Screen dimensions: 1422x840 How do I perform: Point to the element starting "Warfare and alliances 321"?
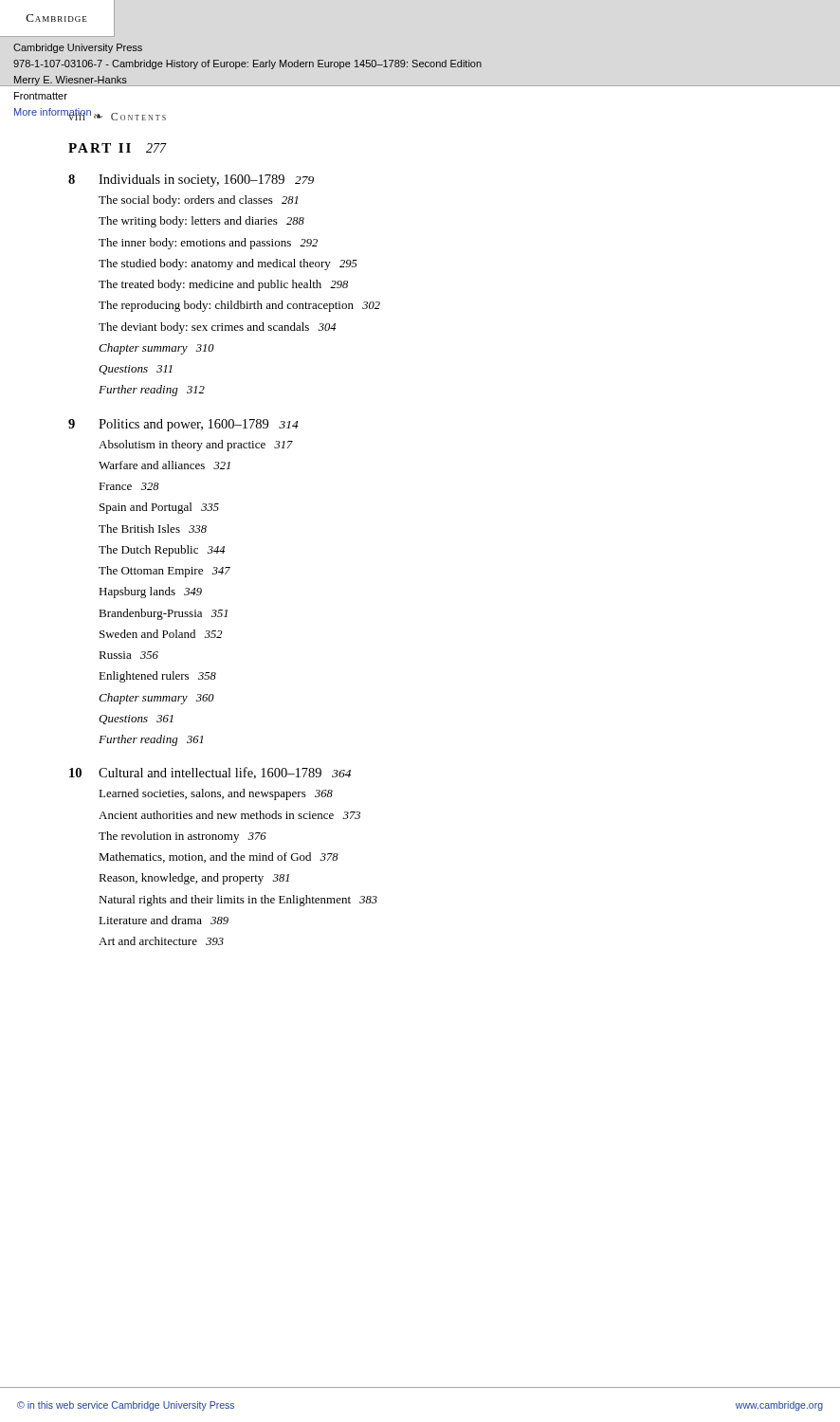[x=165, y=465]
